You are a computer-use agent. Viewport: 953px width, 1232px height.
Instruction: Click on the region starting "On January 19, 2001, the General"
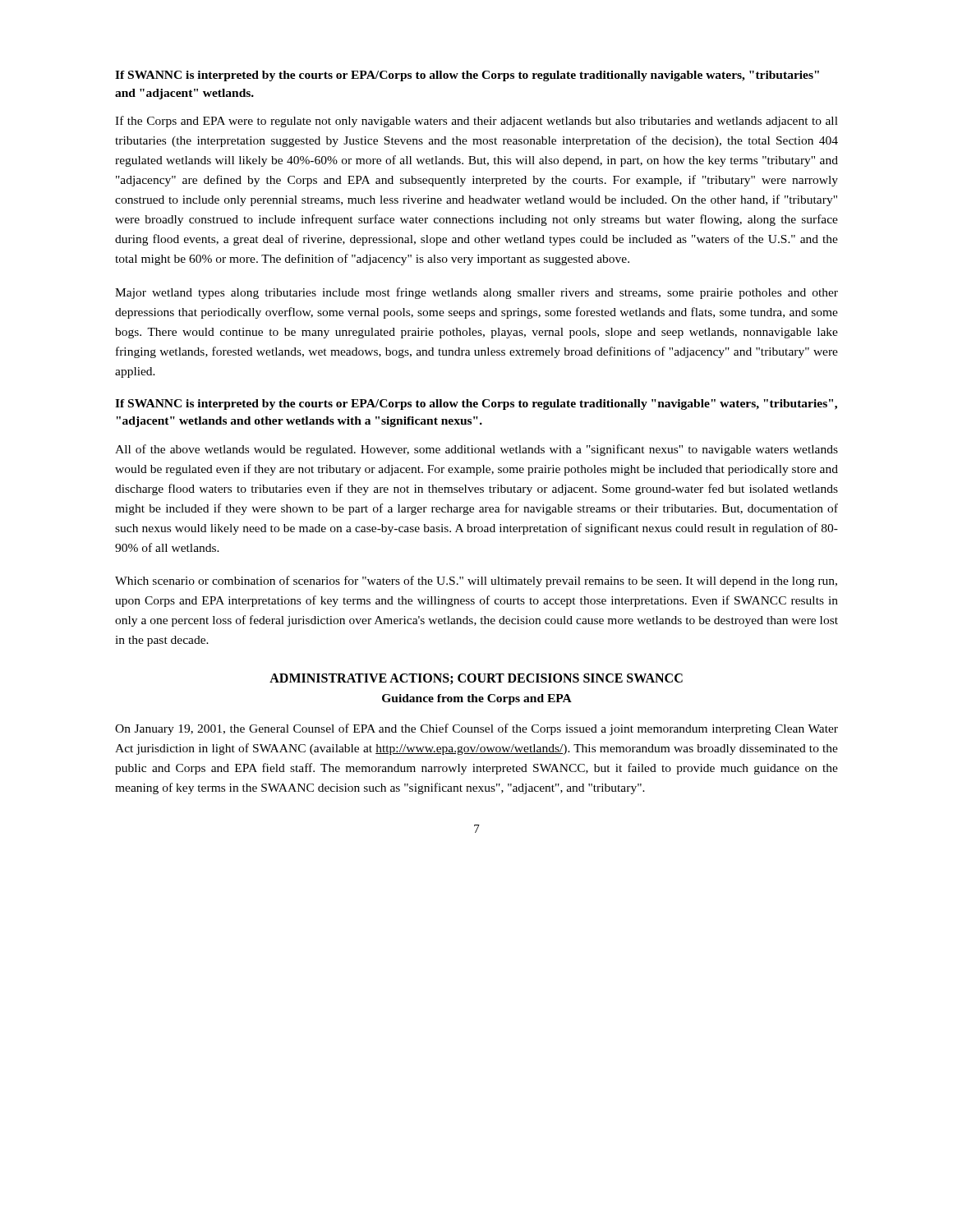[x=476, y=758]
